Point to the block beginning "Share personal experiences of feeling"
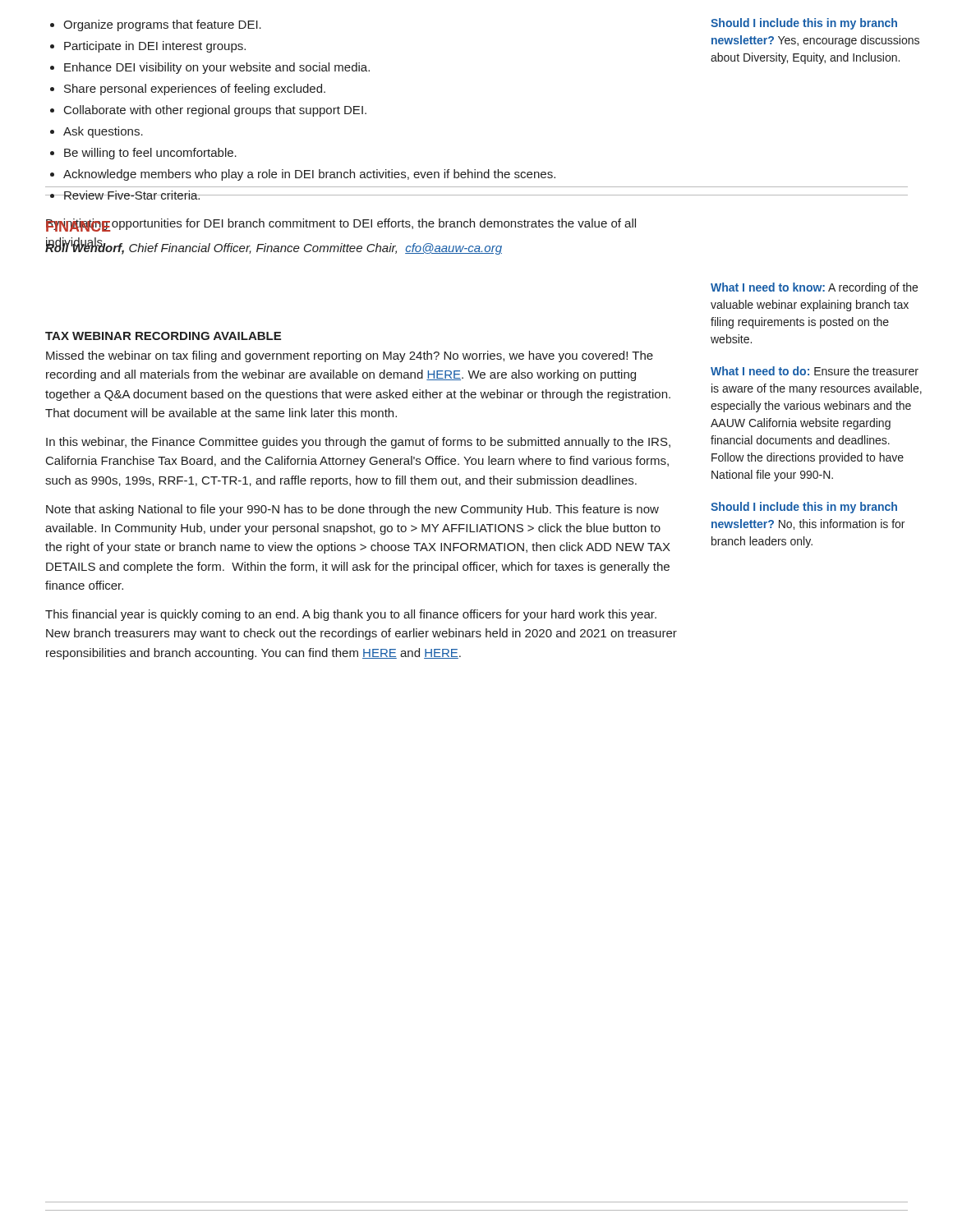Viewport: 953px width, 1232px height. point(195,88)
